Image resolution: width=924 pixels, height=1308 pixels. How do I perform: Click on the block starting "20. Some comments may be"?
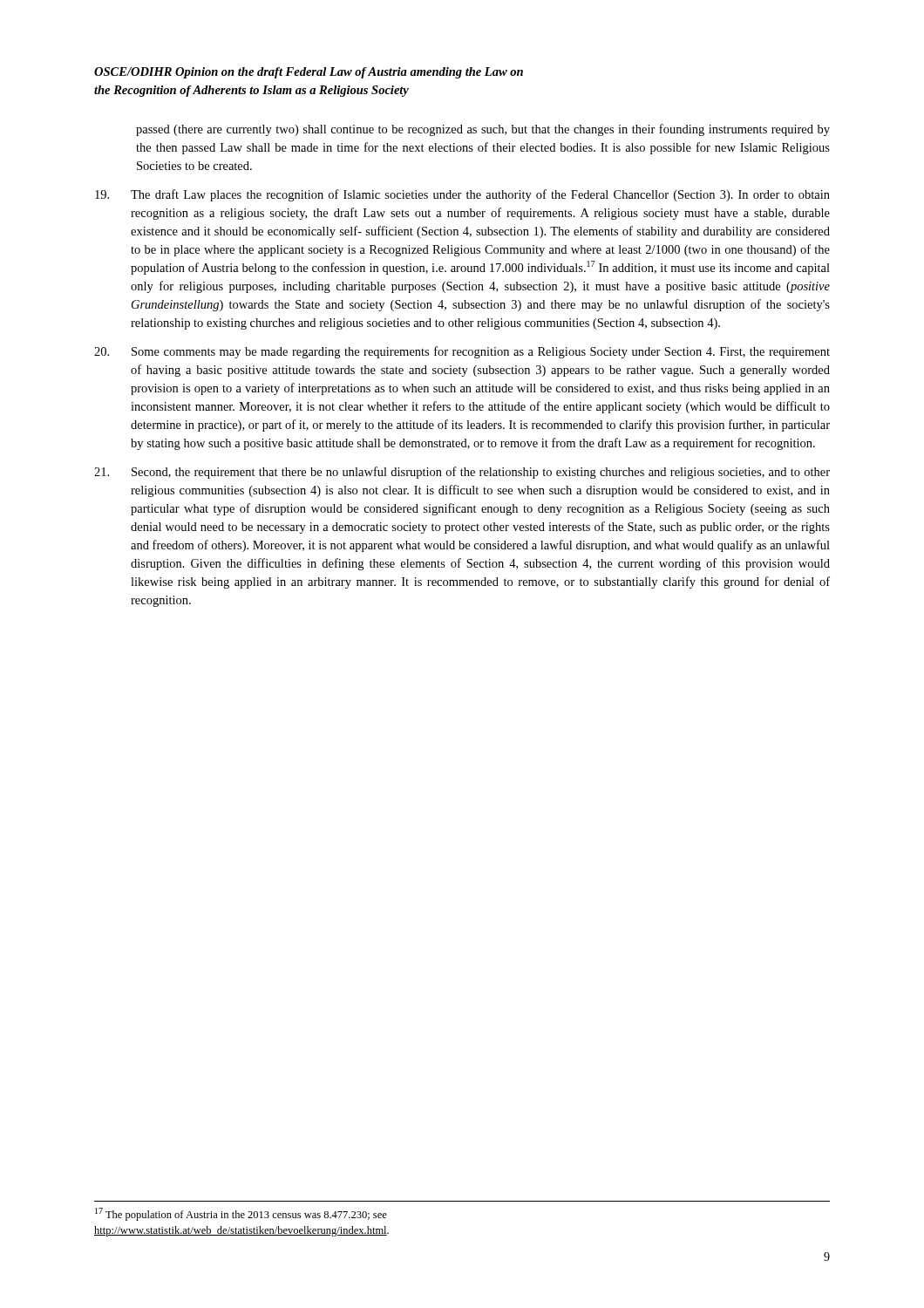coord(462,398)
